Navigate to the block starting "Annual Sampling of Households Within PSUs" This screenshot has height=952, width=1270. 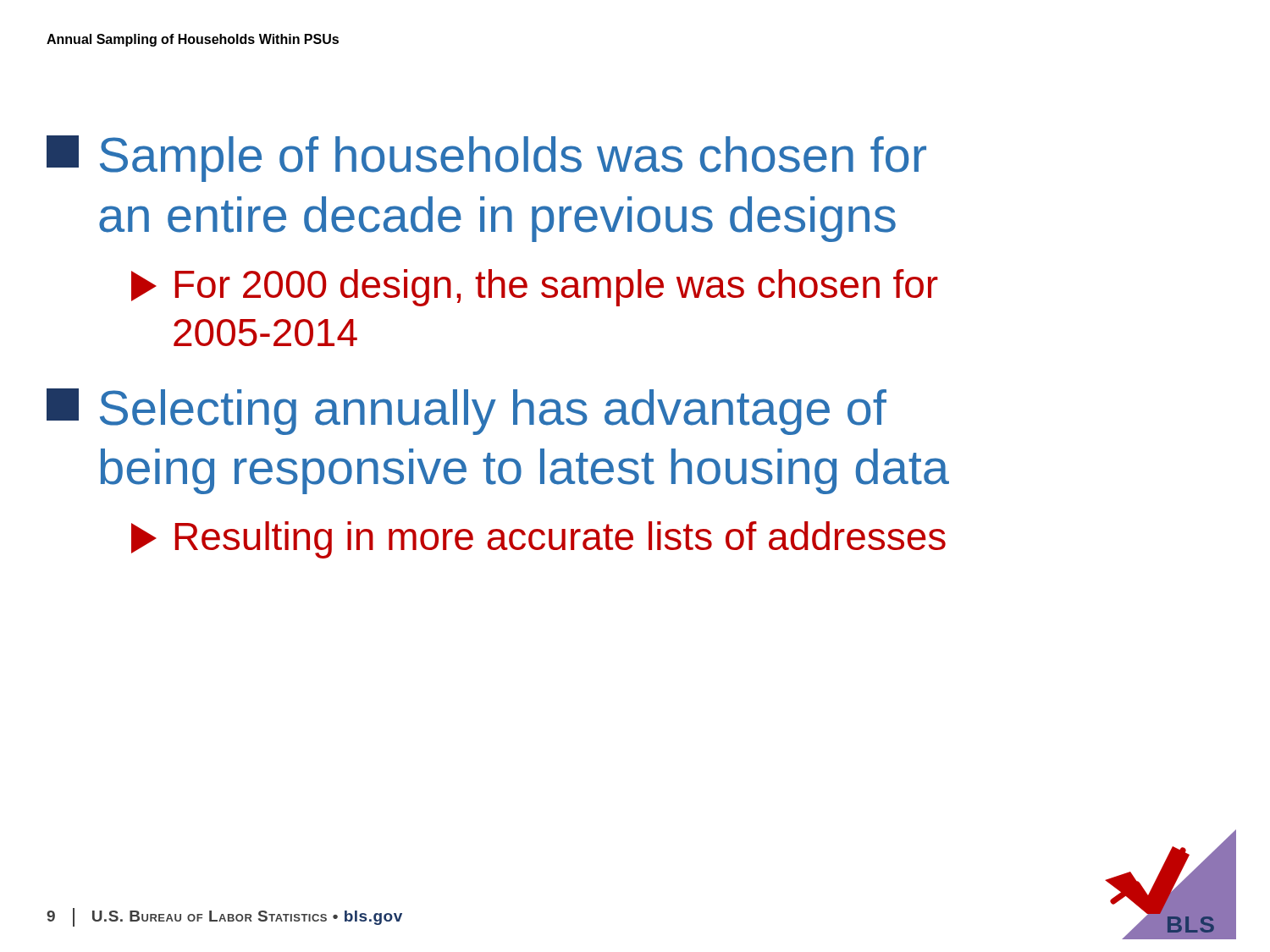193,39
